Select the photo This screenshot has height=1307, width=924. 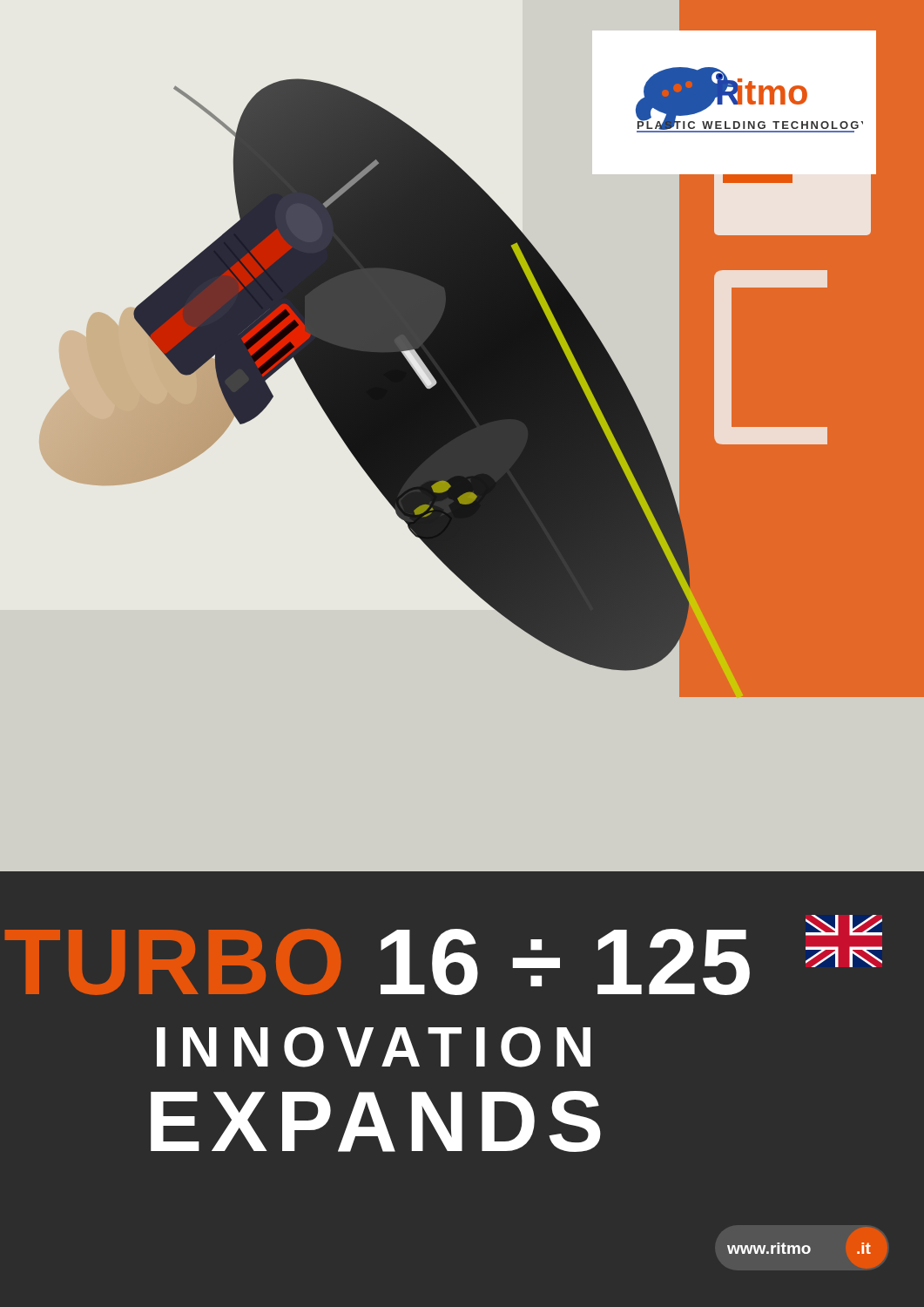[462, 436]
